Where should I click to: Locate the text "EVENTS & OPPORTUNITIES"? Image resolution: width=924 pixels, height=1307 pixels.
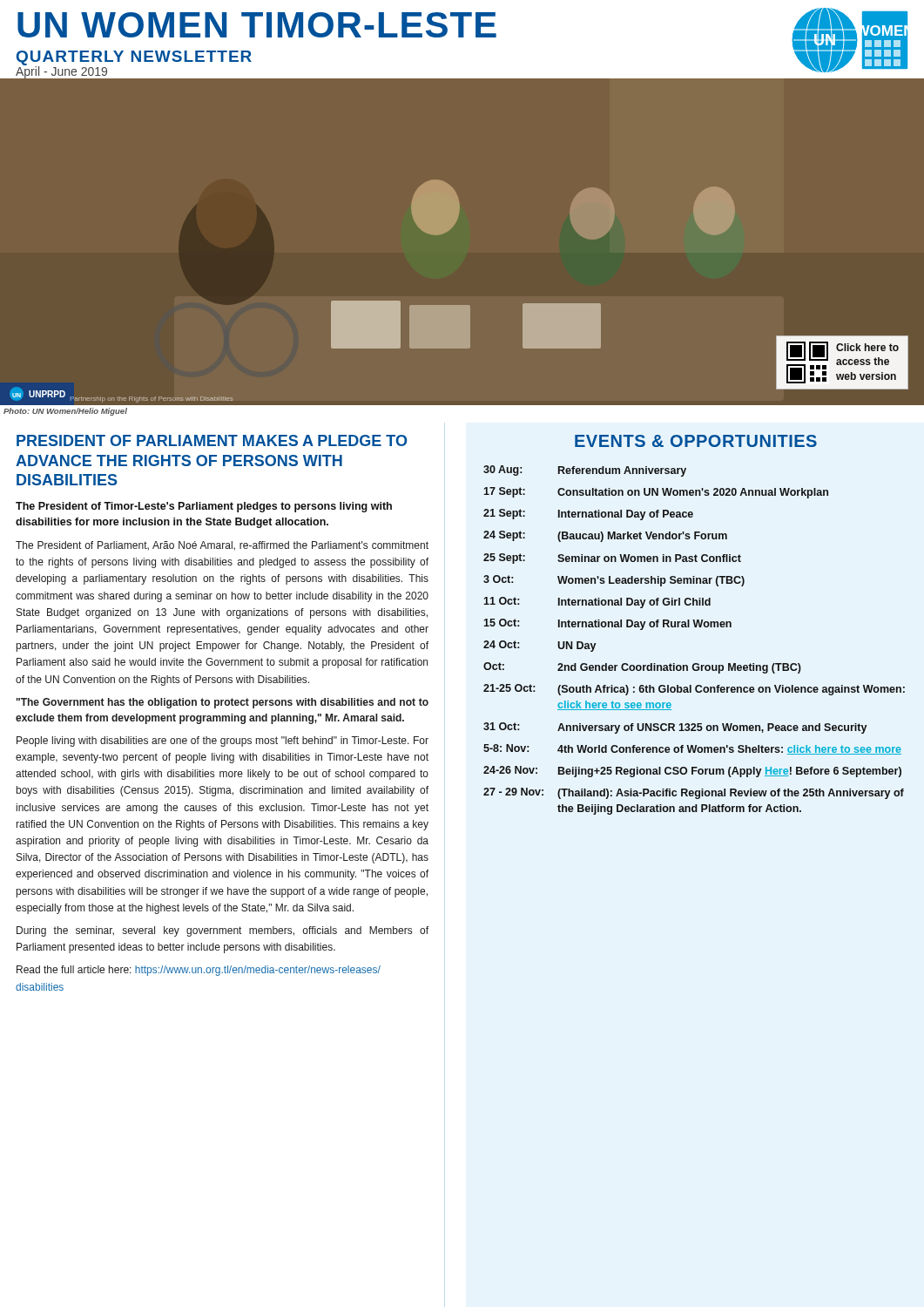click(696, 441)
